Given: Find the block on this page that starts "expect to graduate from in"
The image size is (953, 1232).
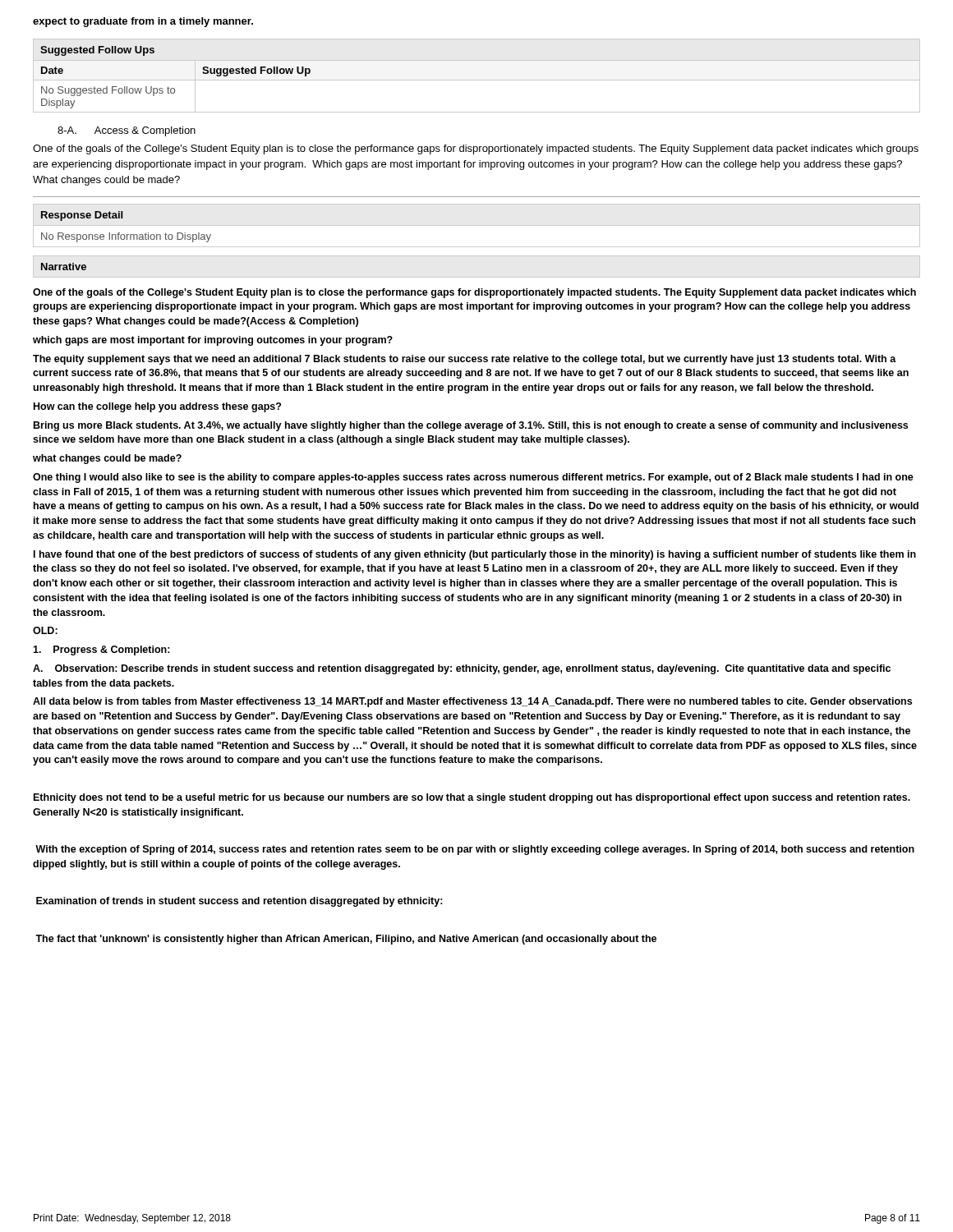Looking at the screenshot, I should [143, 21].
